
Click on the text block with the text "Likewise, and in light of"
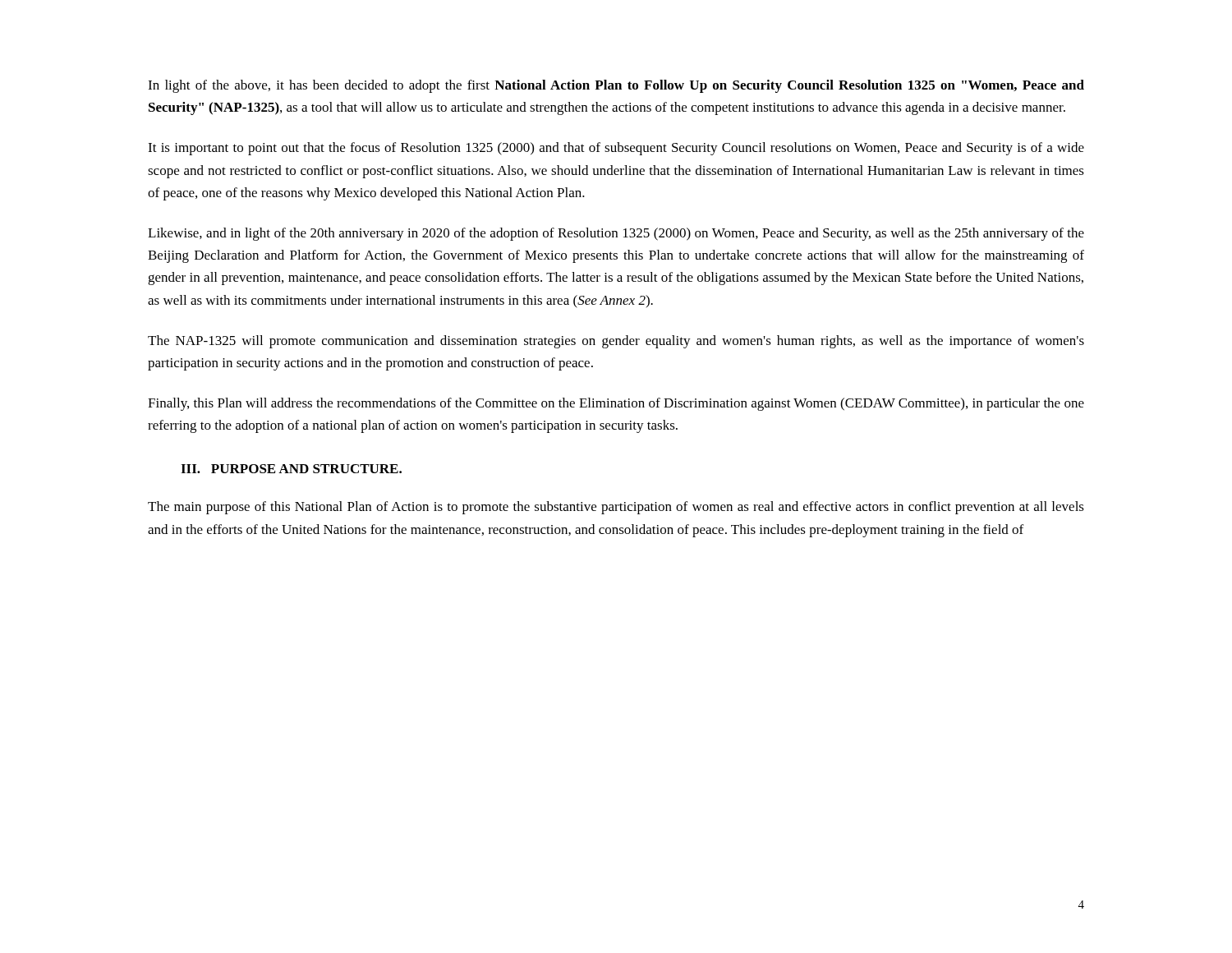(x=616, y=266)
